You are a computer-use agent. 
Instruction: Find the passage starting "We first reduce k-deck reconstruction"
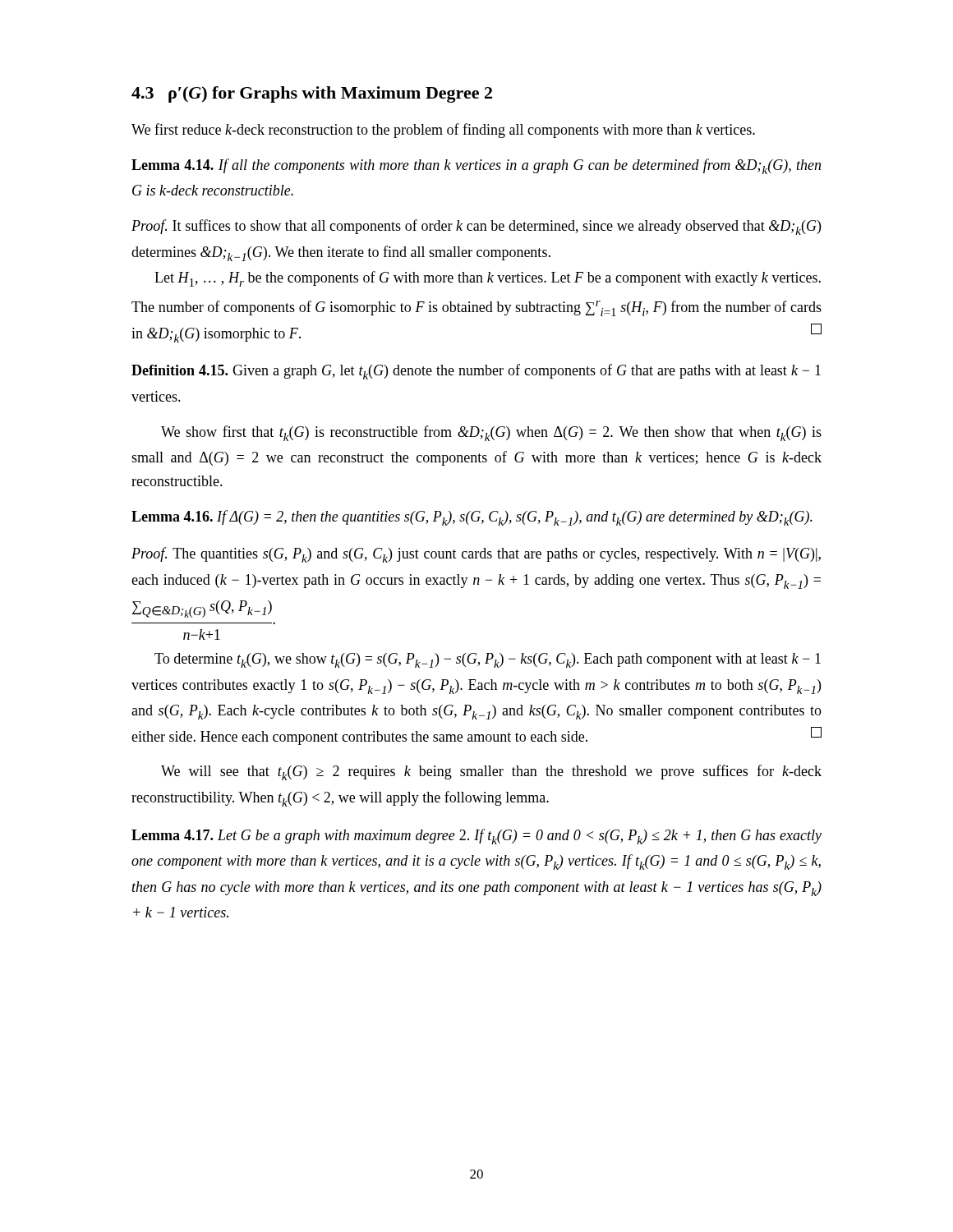[x=444, y=130]
